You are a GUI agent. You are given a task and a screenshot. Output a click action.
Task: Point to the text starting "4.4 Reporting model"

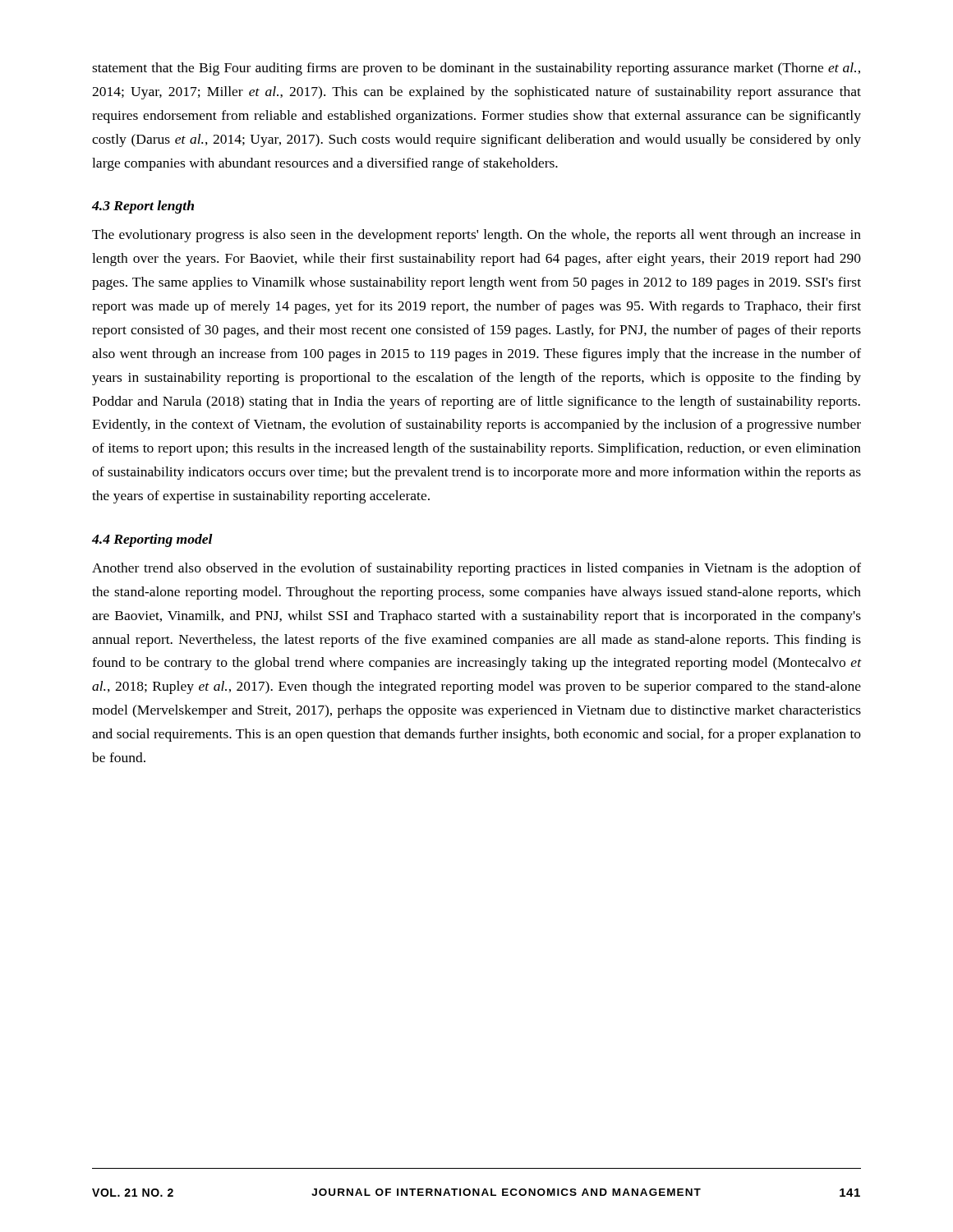[x=152, y=539]
